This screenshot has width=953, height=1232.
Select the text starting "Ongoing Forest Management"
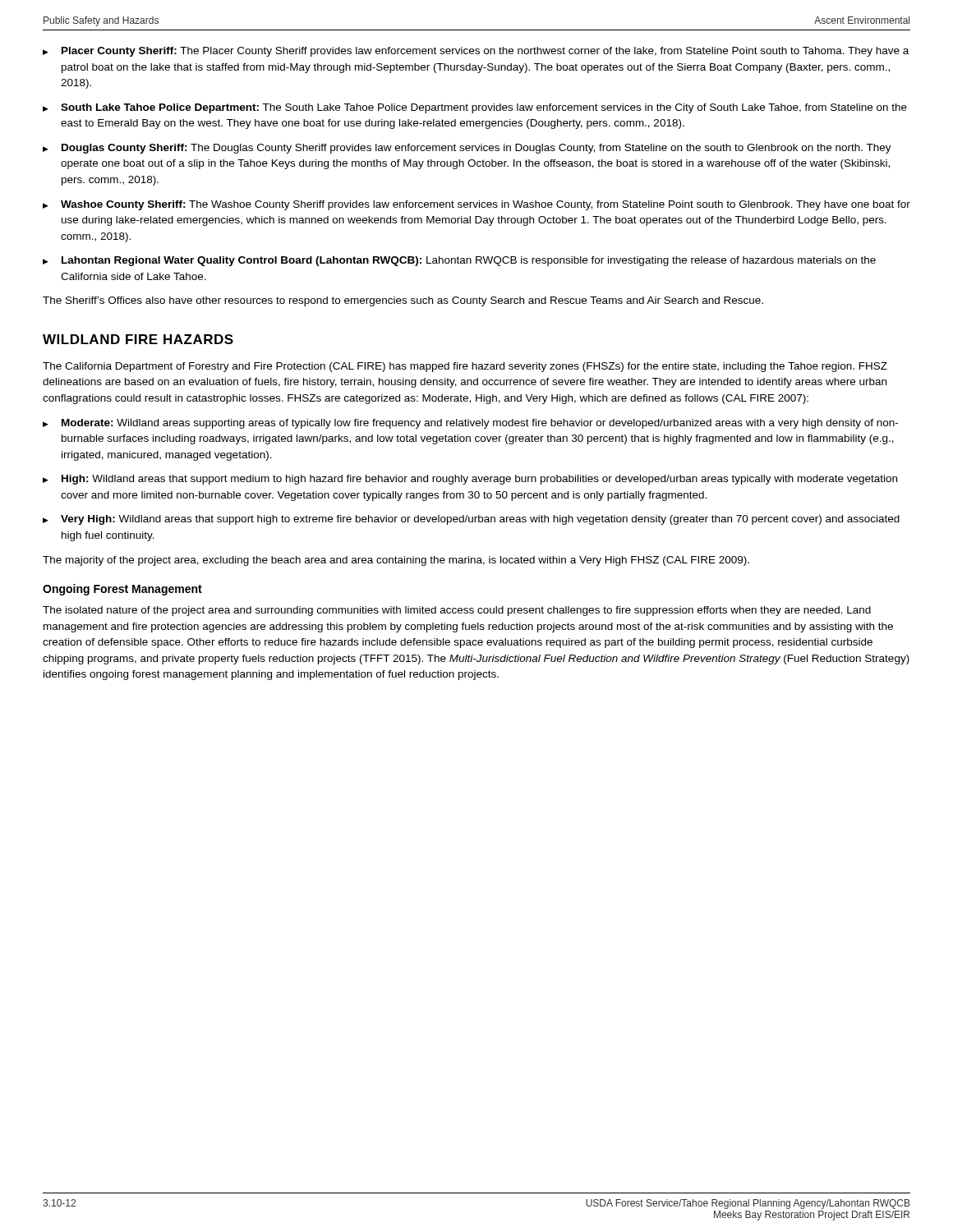tap(122, 589)
